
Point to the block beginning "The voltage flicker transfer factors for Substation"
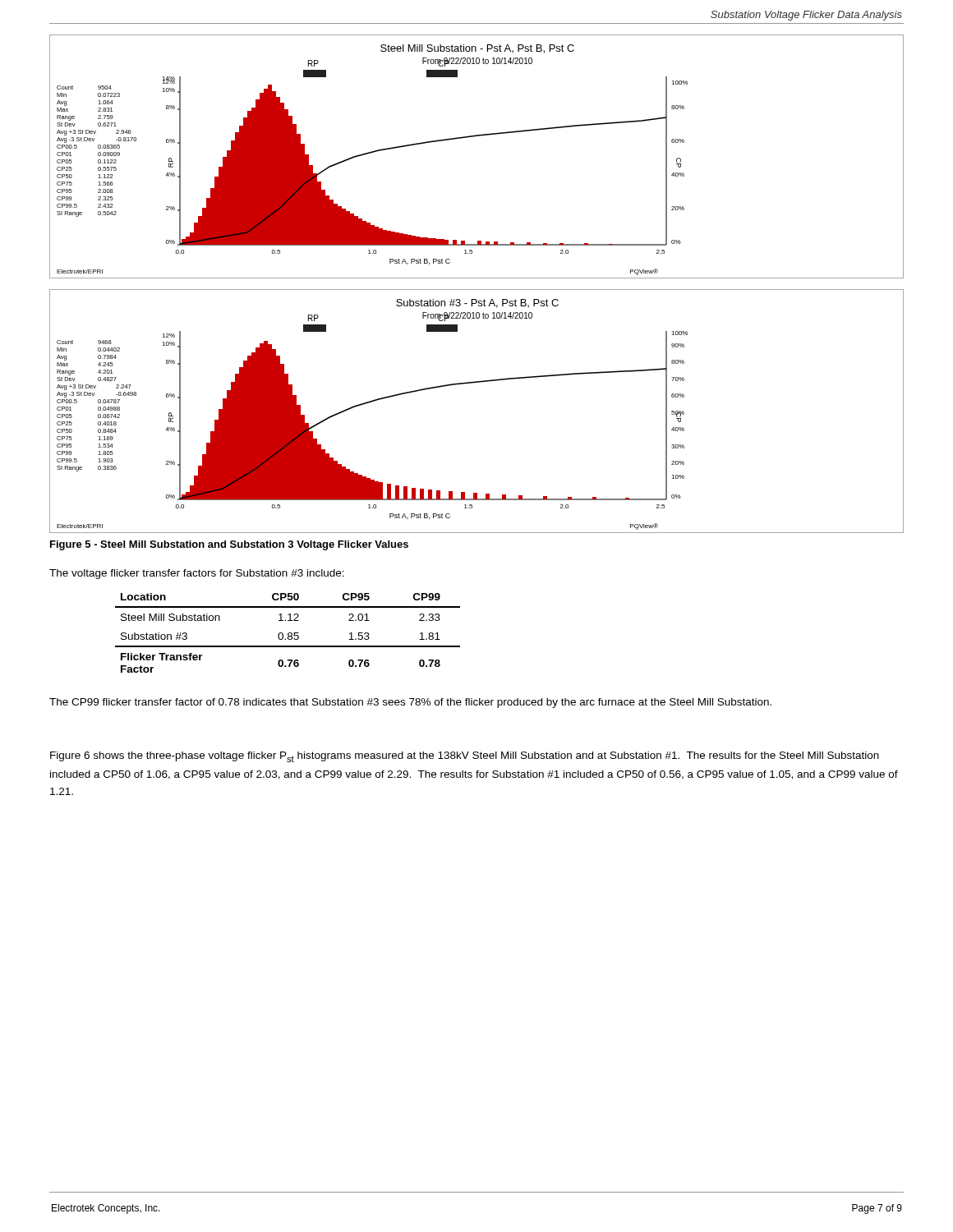coord(197,573)
